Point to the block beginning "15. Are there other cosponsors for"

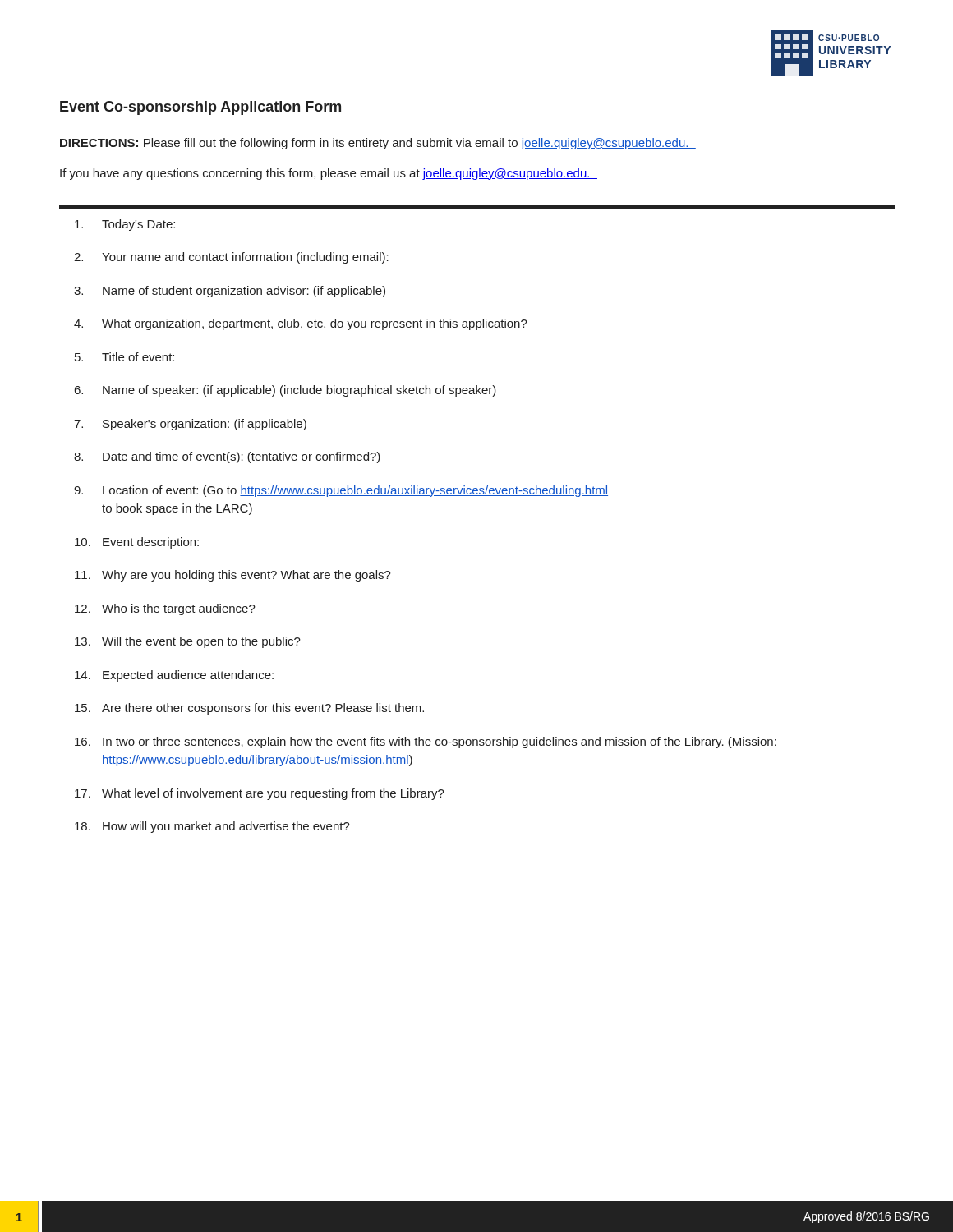(x=249, y=709)
